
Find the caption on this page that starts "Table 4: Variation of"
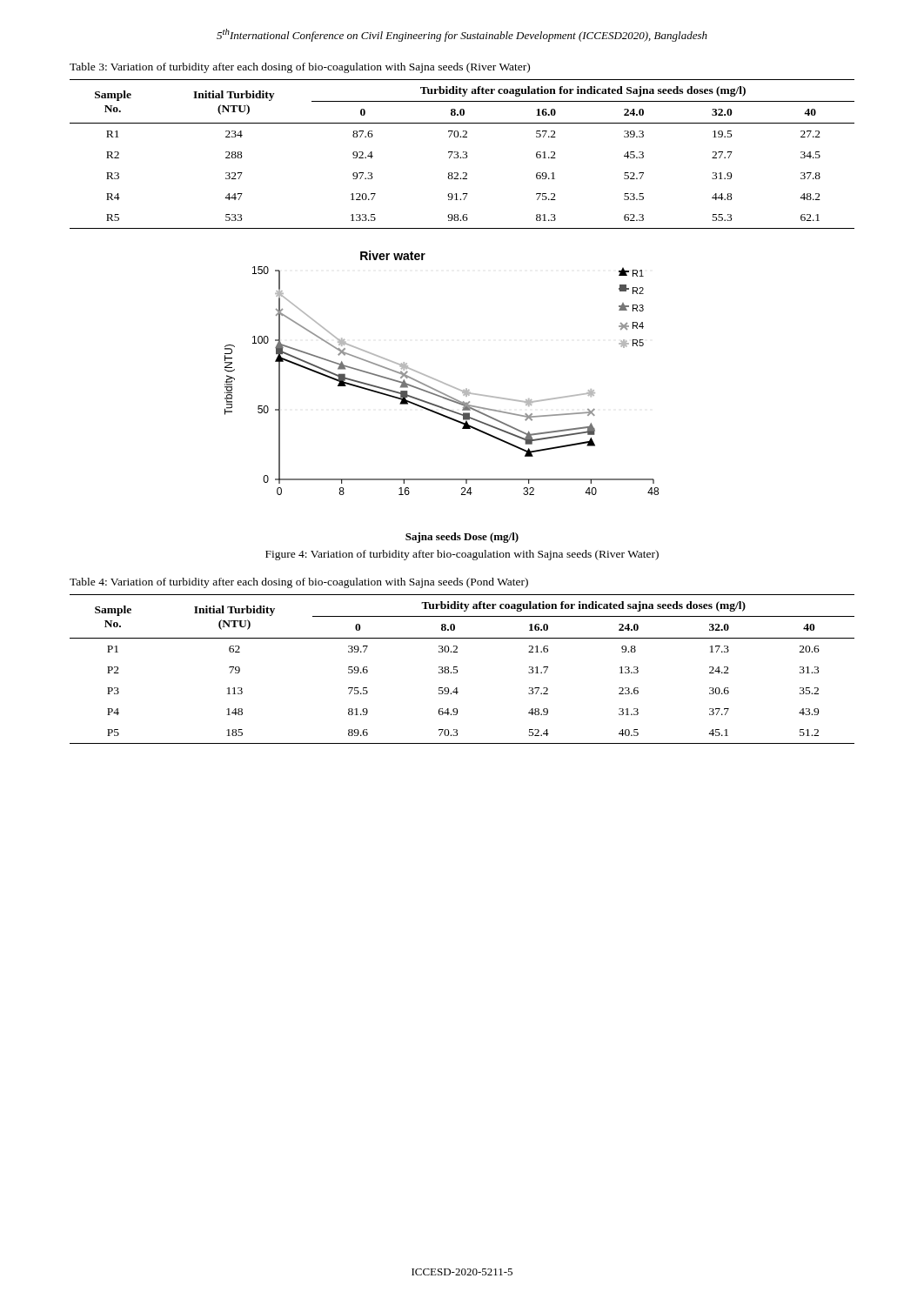(x=299, y=582)
